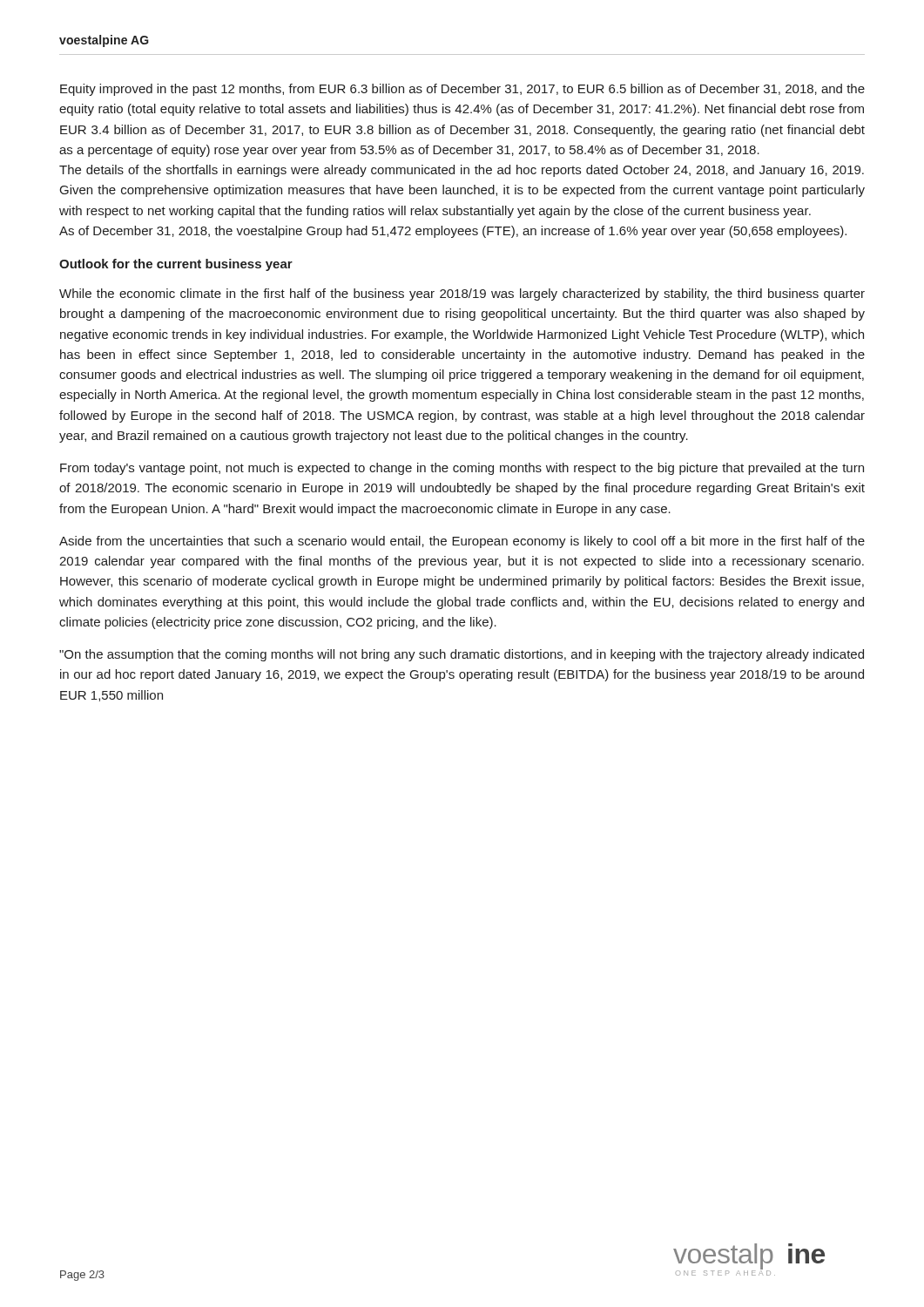Find the text block that says ""On the assumption that"
Image resolution: width=924 pixels, height=1307 pixels.
click(462, 674)
